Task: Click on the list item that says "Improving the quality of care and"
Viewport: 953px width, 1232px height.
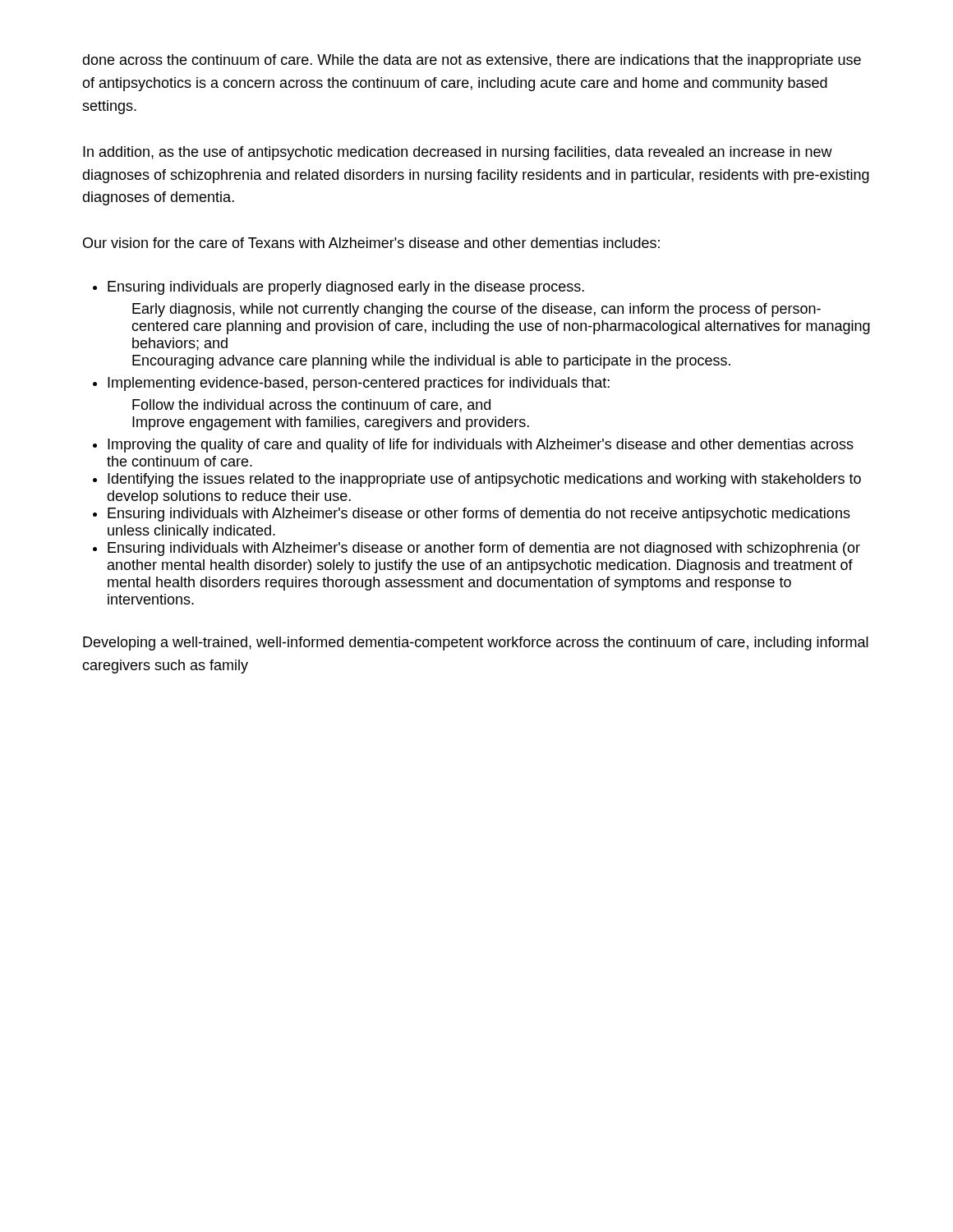Action: [x=489, y=454]
